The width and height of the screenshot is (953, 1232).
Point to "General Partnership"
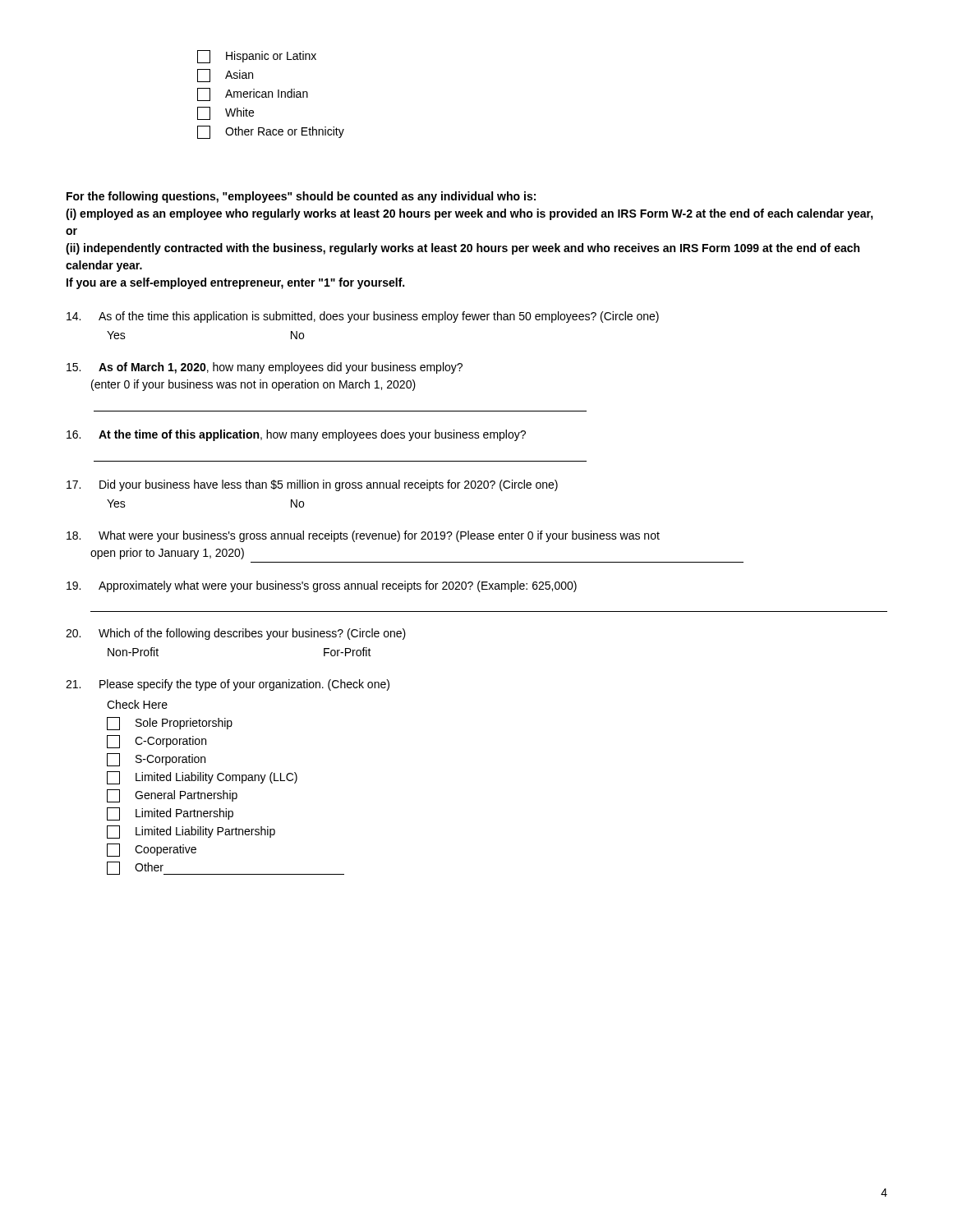(172, 795)
